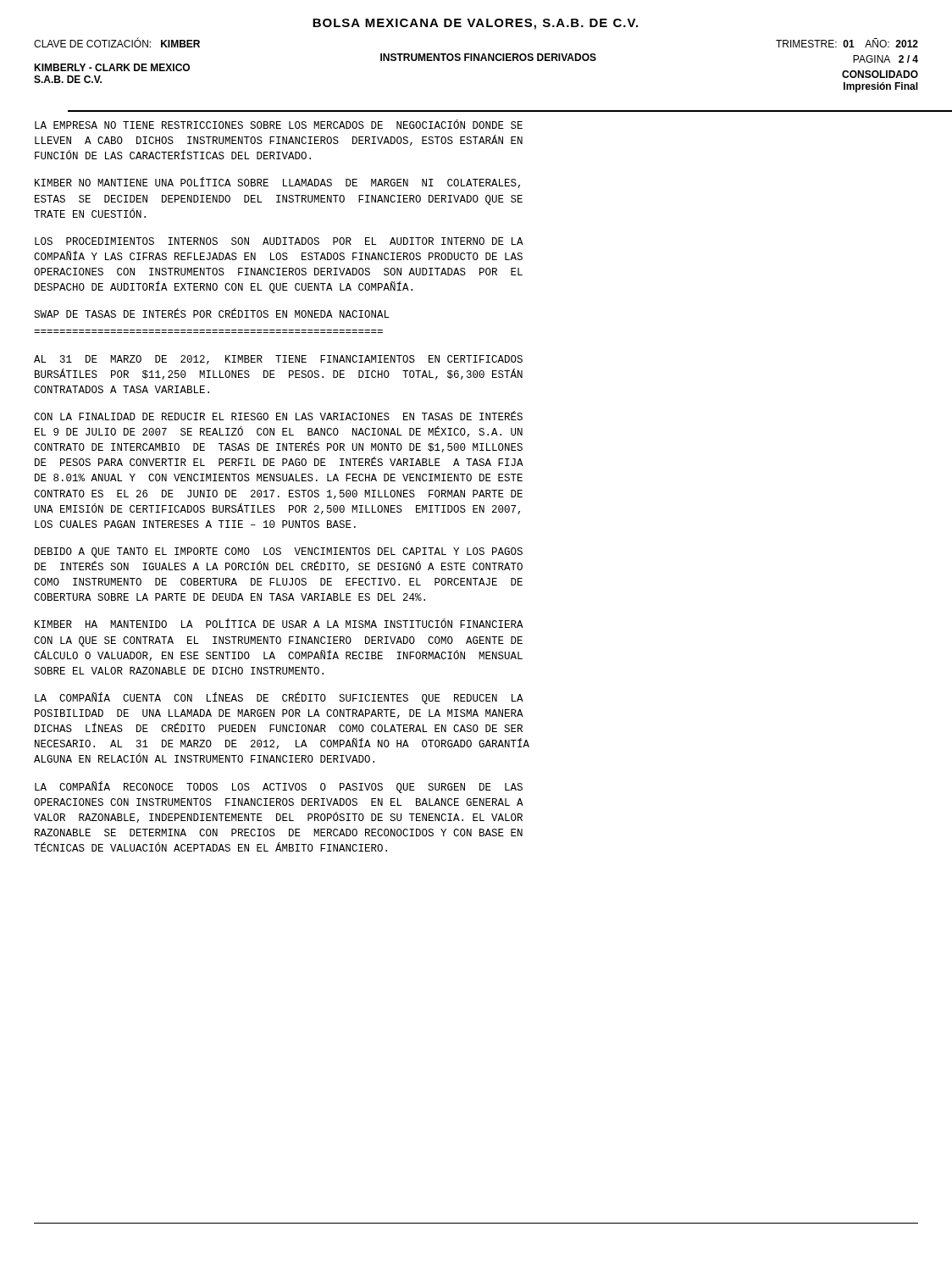Select the element starting "LOS PROCEDIMIENTOS INTERNOS SON AUDITADOS POR"

(x=279, y=265)
